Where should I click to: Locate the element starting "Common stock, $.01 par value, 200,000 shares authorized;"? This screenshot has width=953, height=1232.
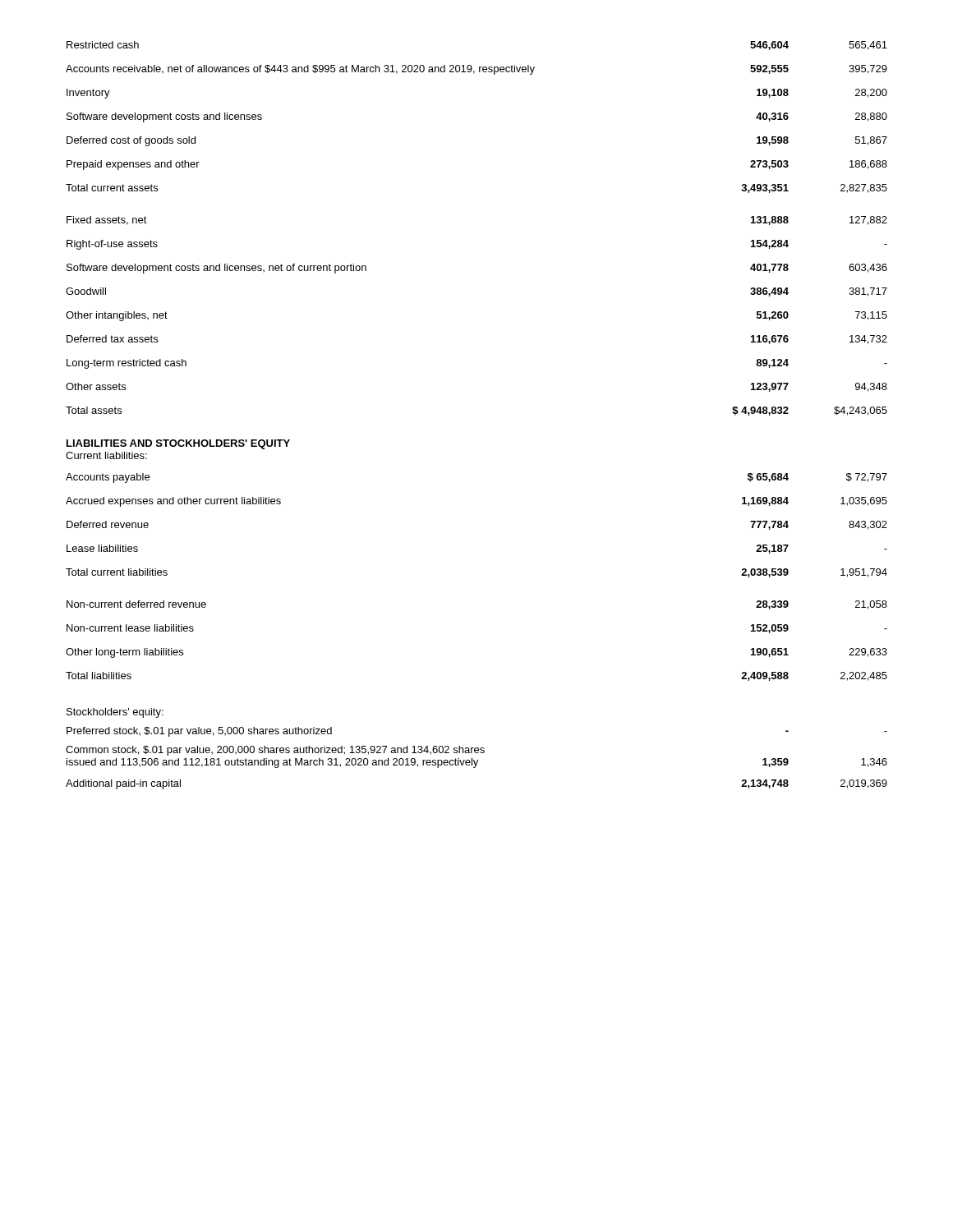click(x=476, y=756)
